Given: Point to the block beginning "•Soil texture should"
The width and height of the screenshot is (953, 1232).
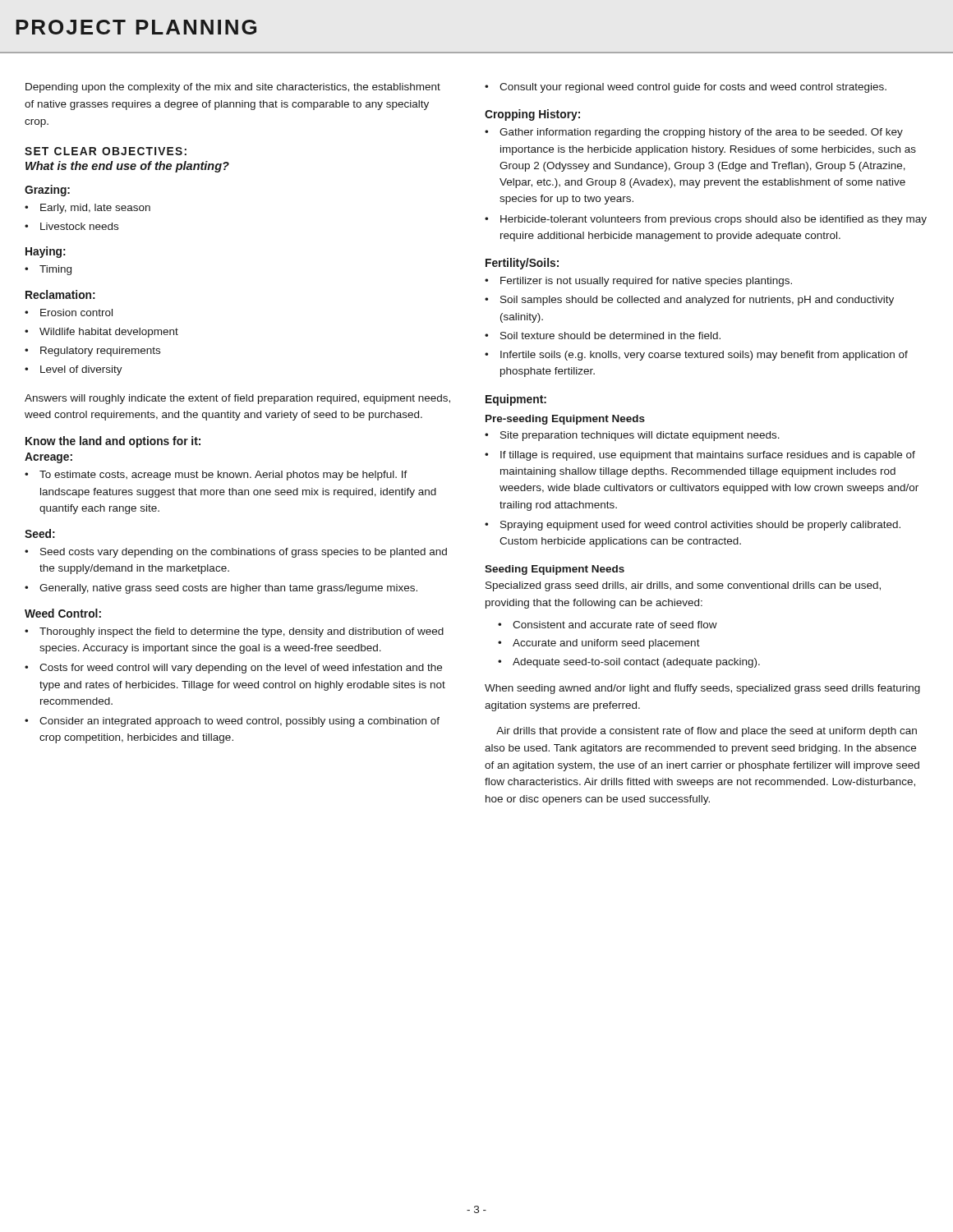Looking at the screenshot, I should (x=707, y=336).
